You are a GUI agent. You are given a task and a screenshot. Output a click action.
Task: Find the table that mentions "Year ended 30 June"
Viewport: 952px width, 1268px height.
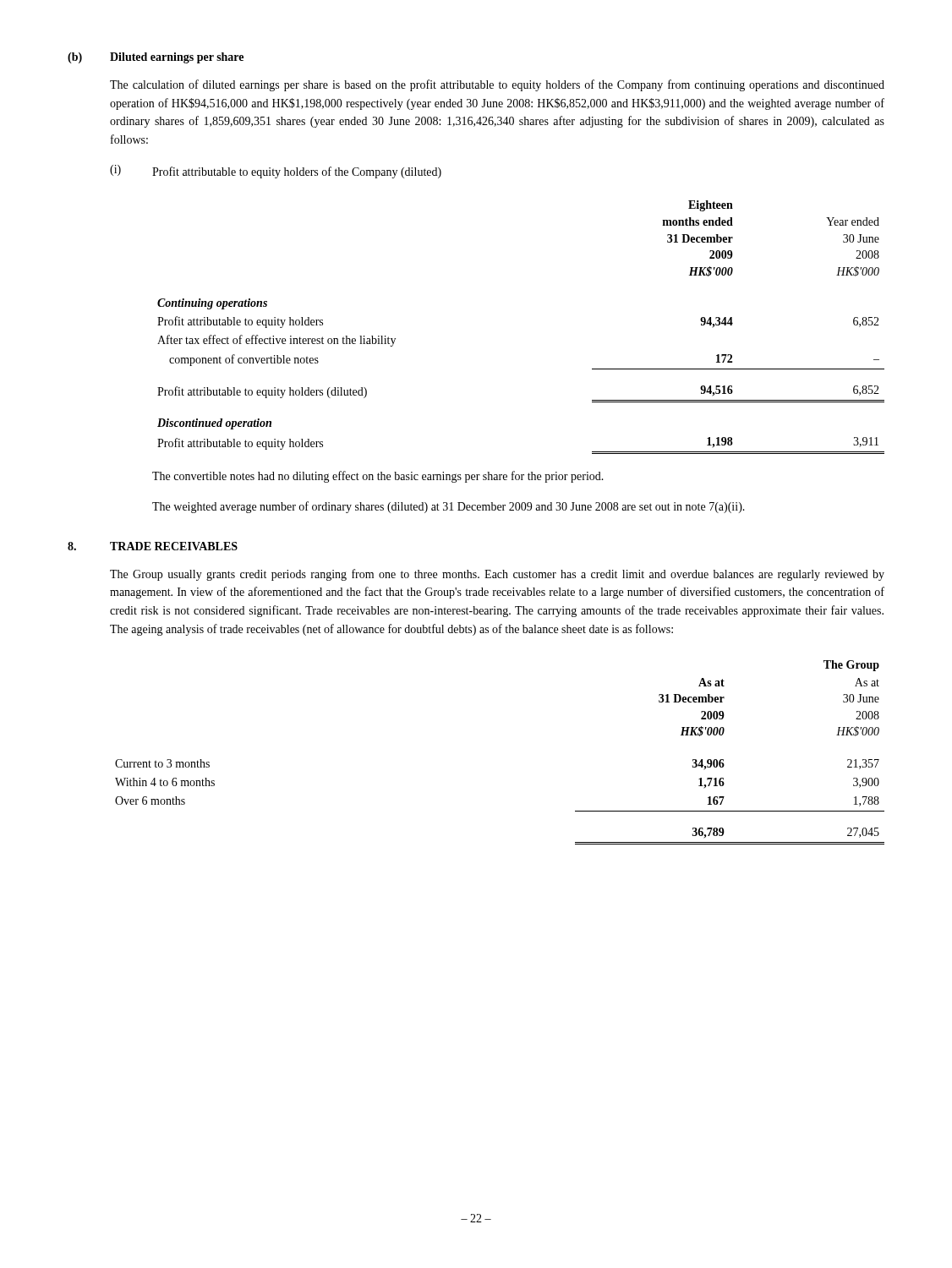(518, 325)
